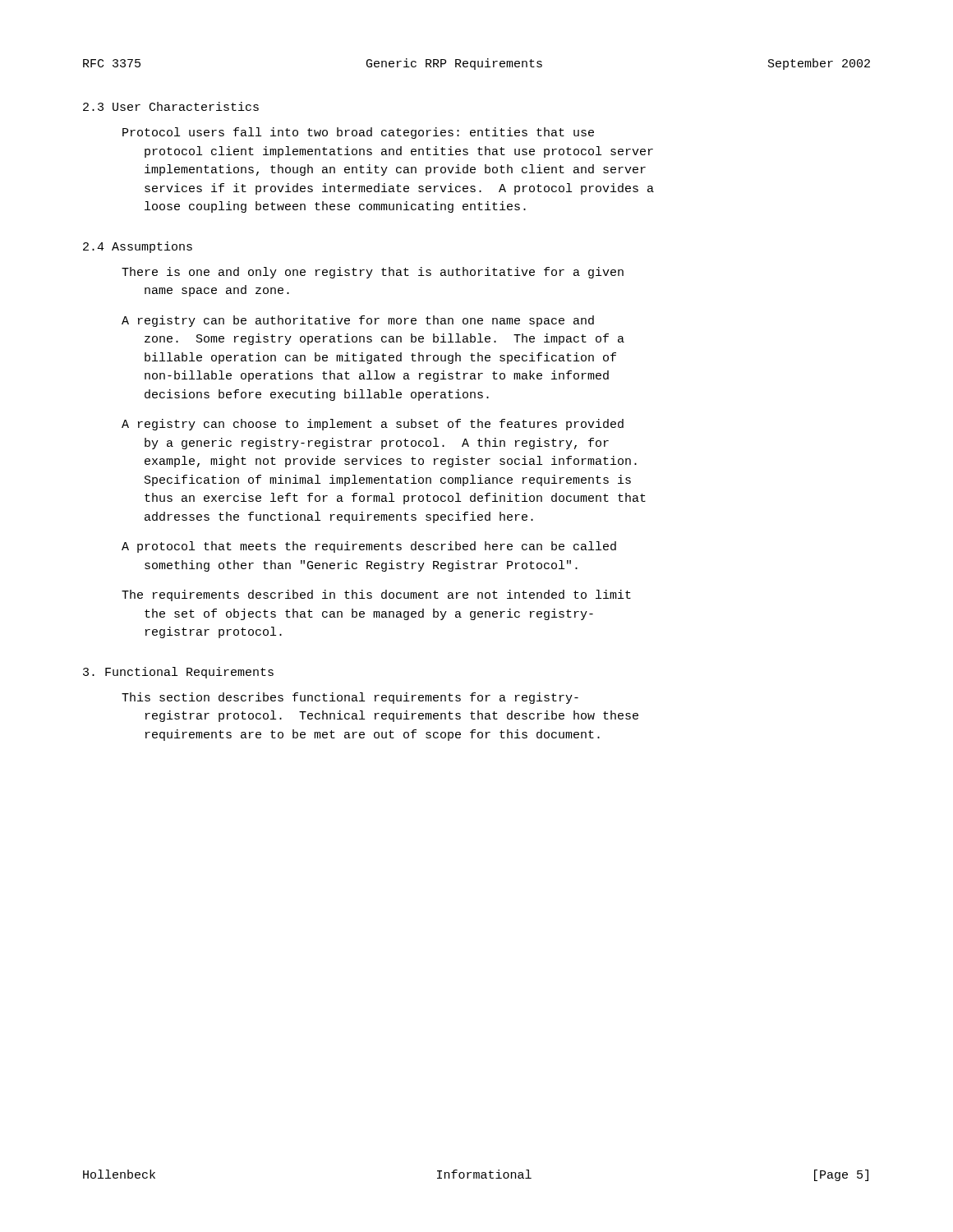Click on the text block that reads "The requirements described in this document"
Screen dimensions: 1232x953
377,614
